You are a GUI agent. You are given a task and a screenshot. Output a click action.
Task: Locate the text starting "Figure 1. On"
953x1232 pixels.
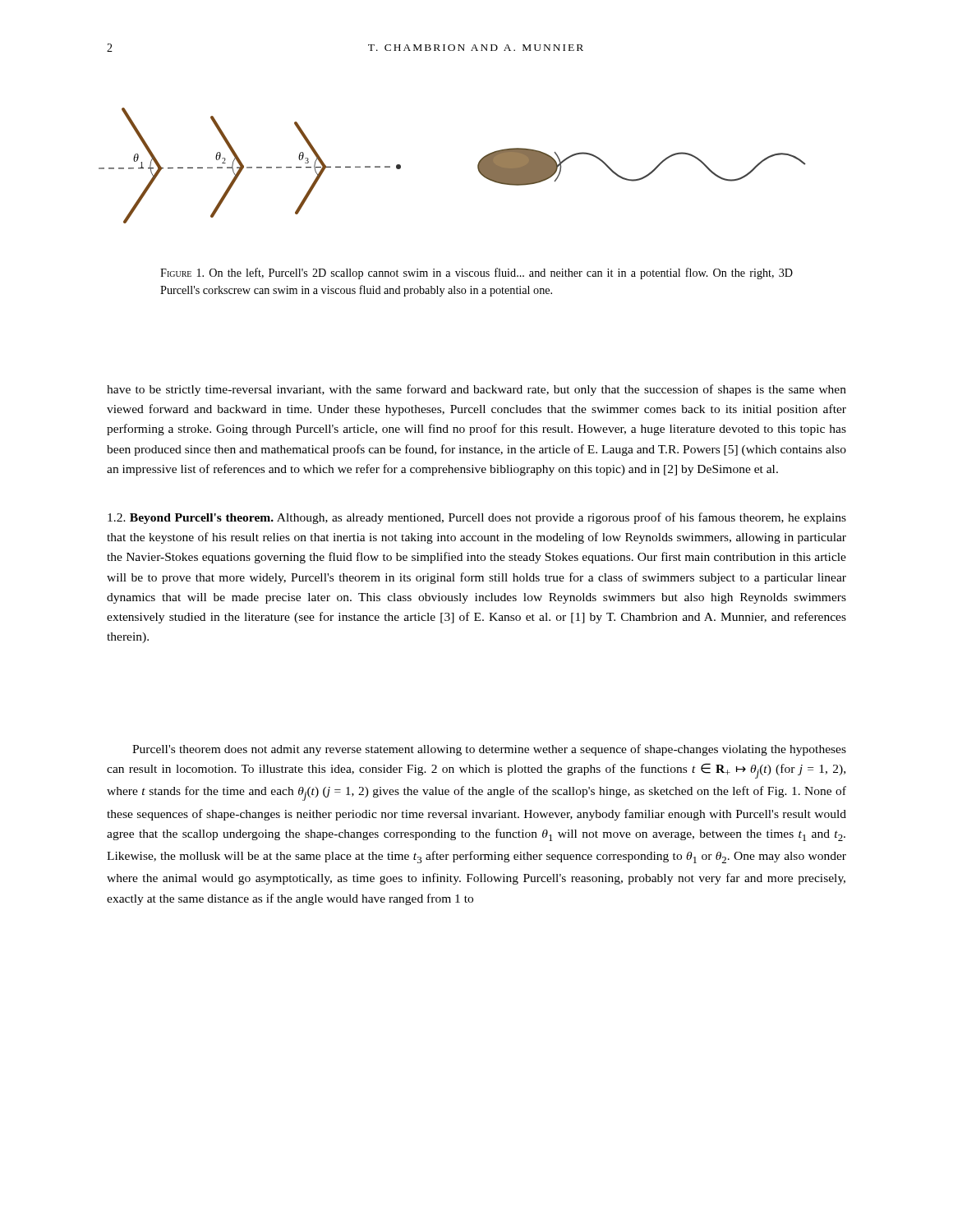click(x=476, y=281)
